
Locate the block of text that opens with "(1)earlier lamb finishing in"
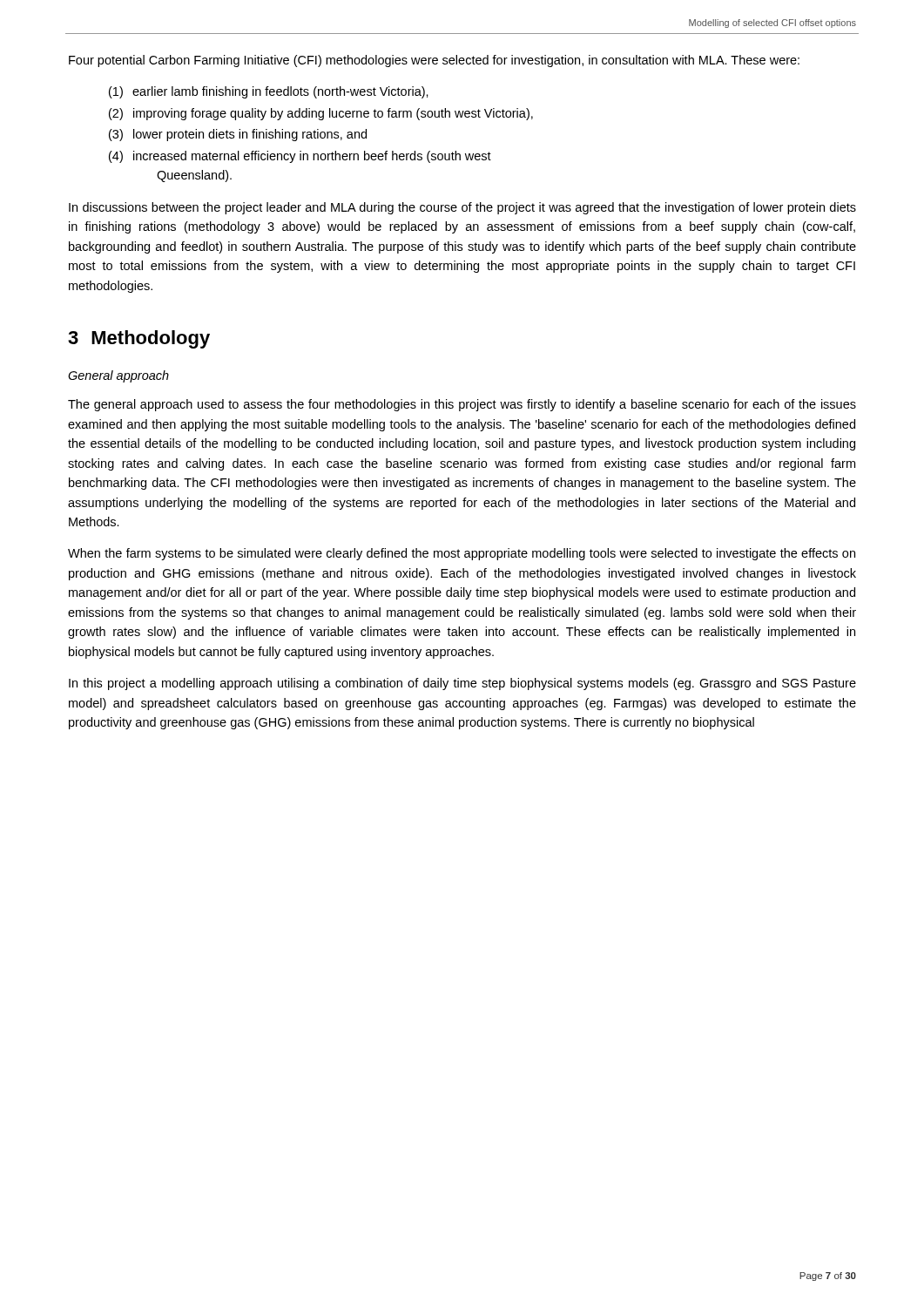click(269, 92)
